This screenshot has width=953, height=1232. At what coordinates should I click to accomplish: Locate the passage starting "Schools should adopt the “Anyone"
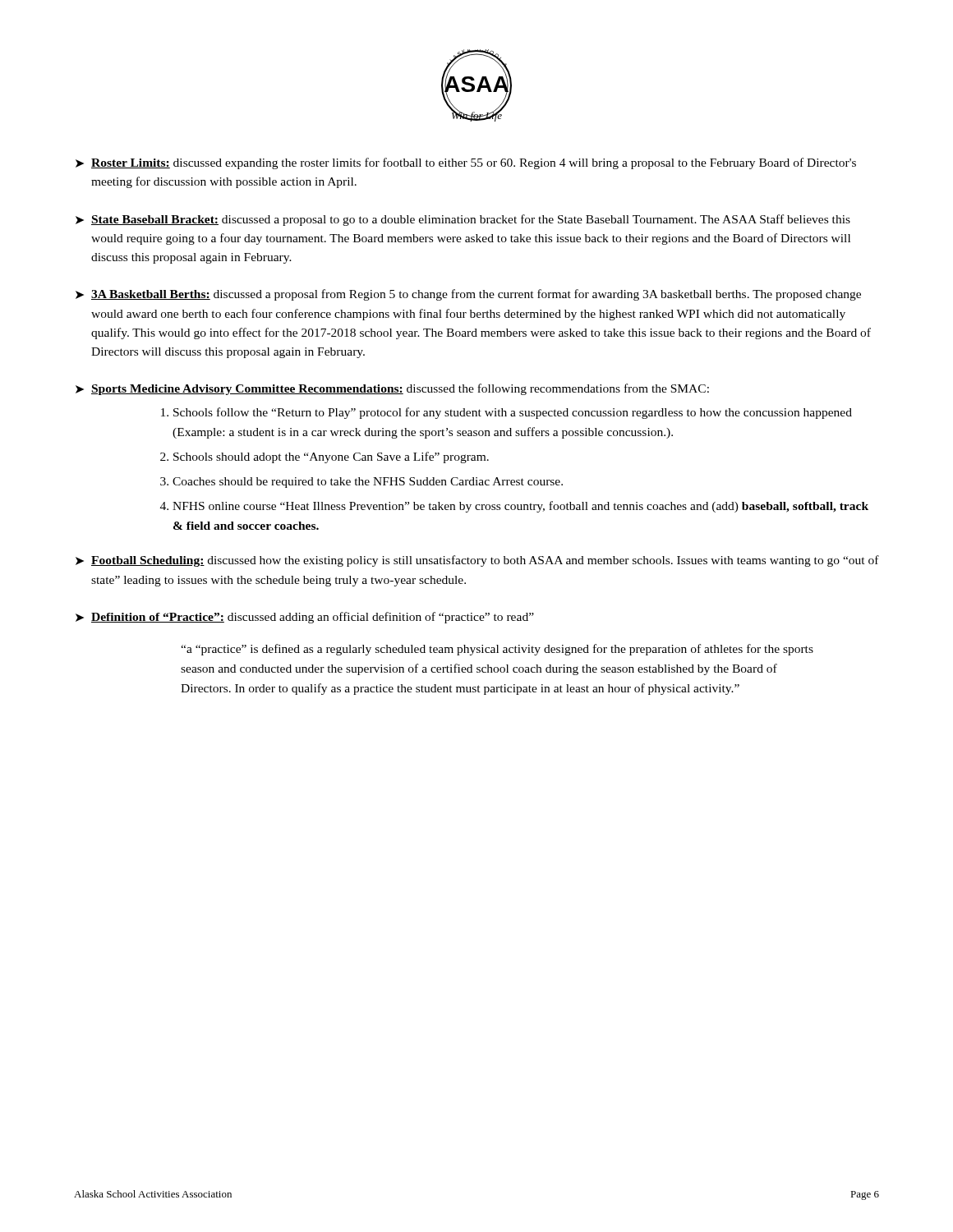pyautogui.click(x=331, y=457)
